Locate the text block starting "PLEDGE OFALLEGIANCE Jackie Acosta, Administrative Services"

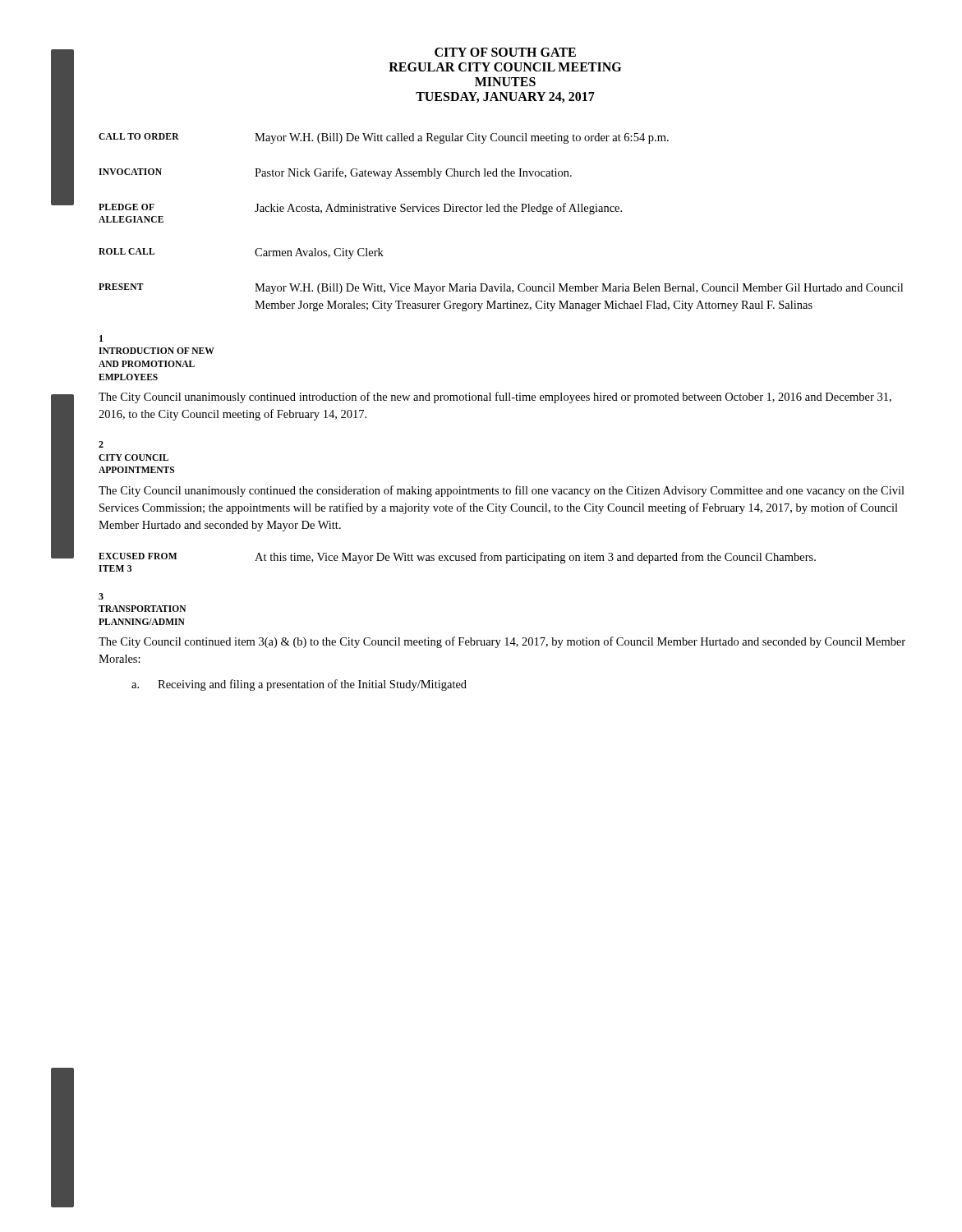[505, 213]
